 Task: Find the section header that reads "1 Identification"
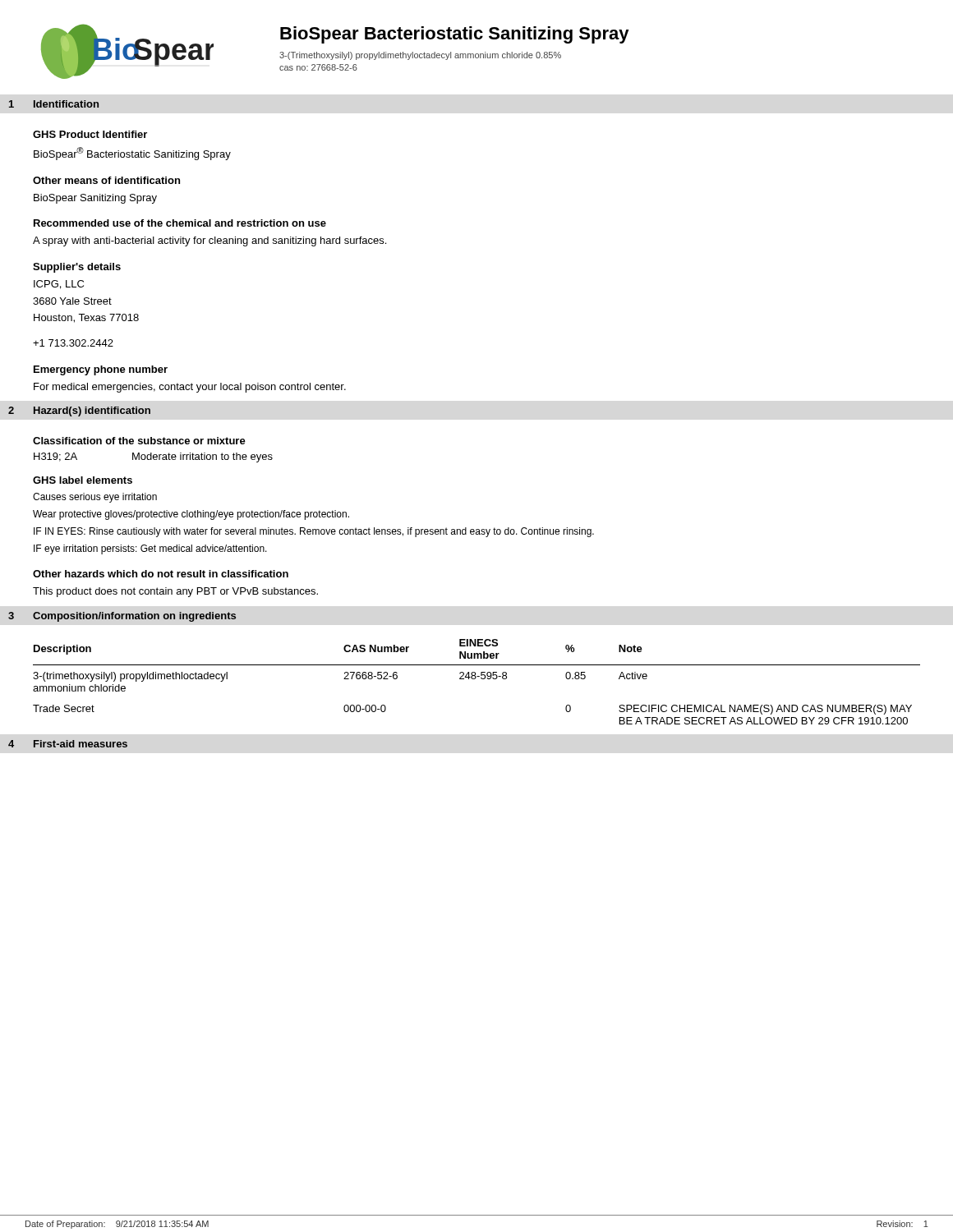click(x=54, y=104)
